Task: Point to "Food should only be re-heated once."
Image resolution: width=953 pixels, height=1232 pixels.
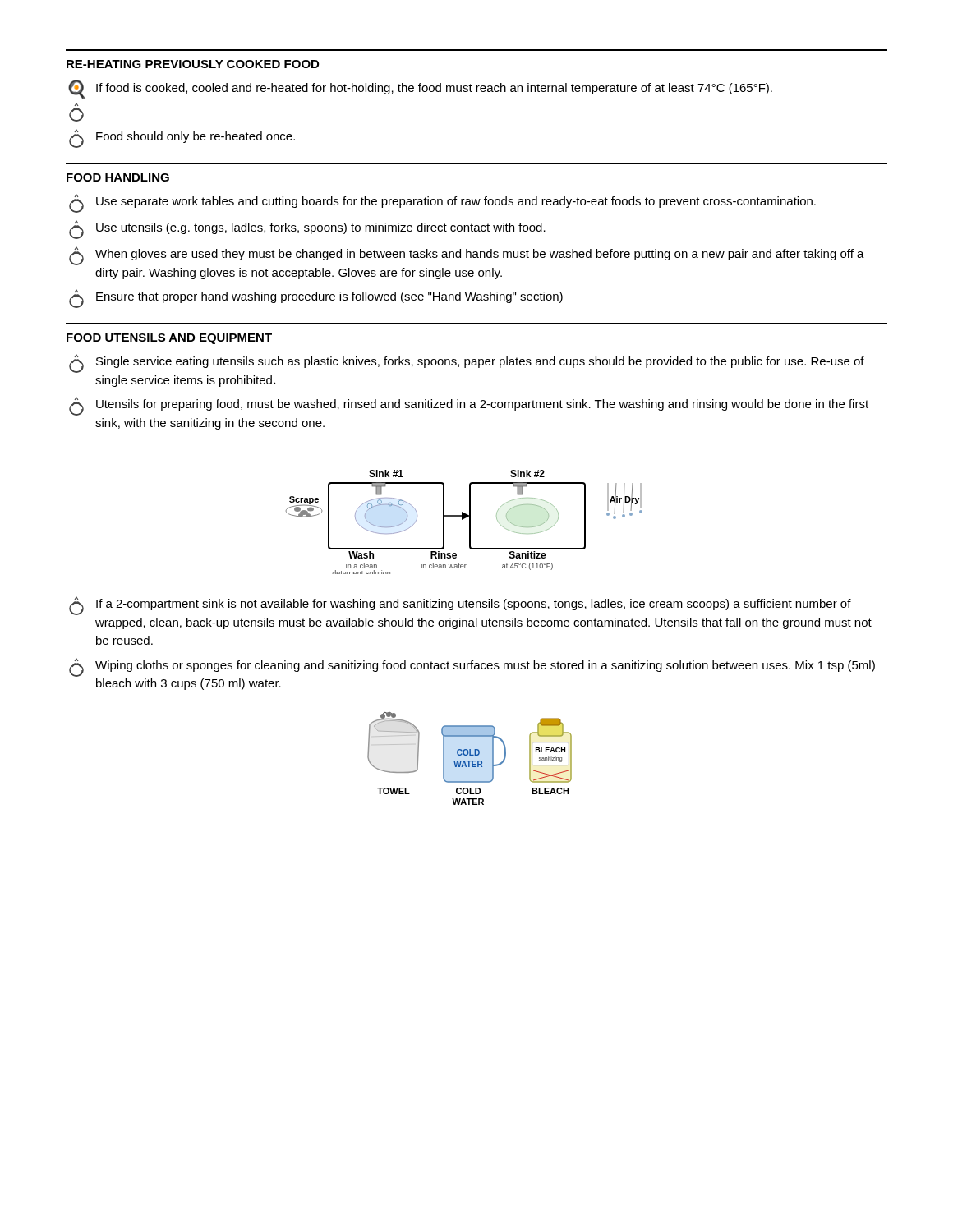Action: click(x=182, y=138)
